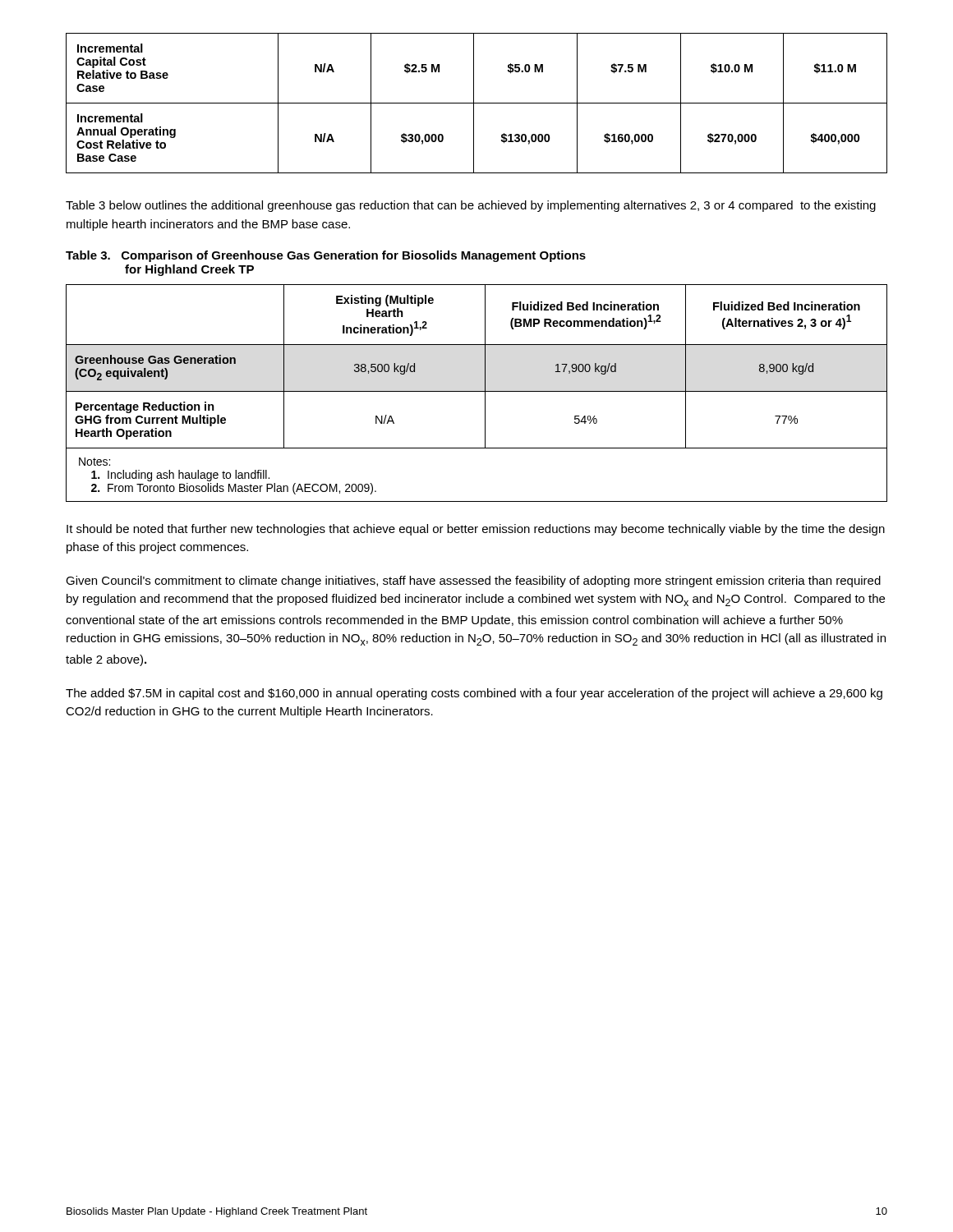953x1232 pixels.
Task: Find the element starting "The added $7.5M in"
Action: coord(474,702)
